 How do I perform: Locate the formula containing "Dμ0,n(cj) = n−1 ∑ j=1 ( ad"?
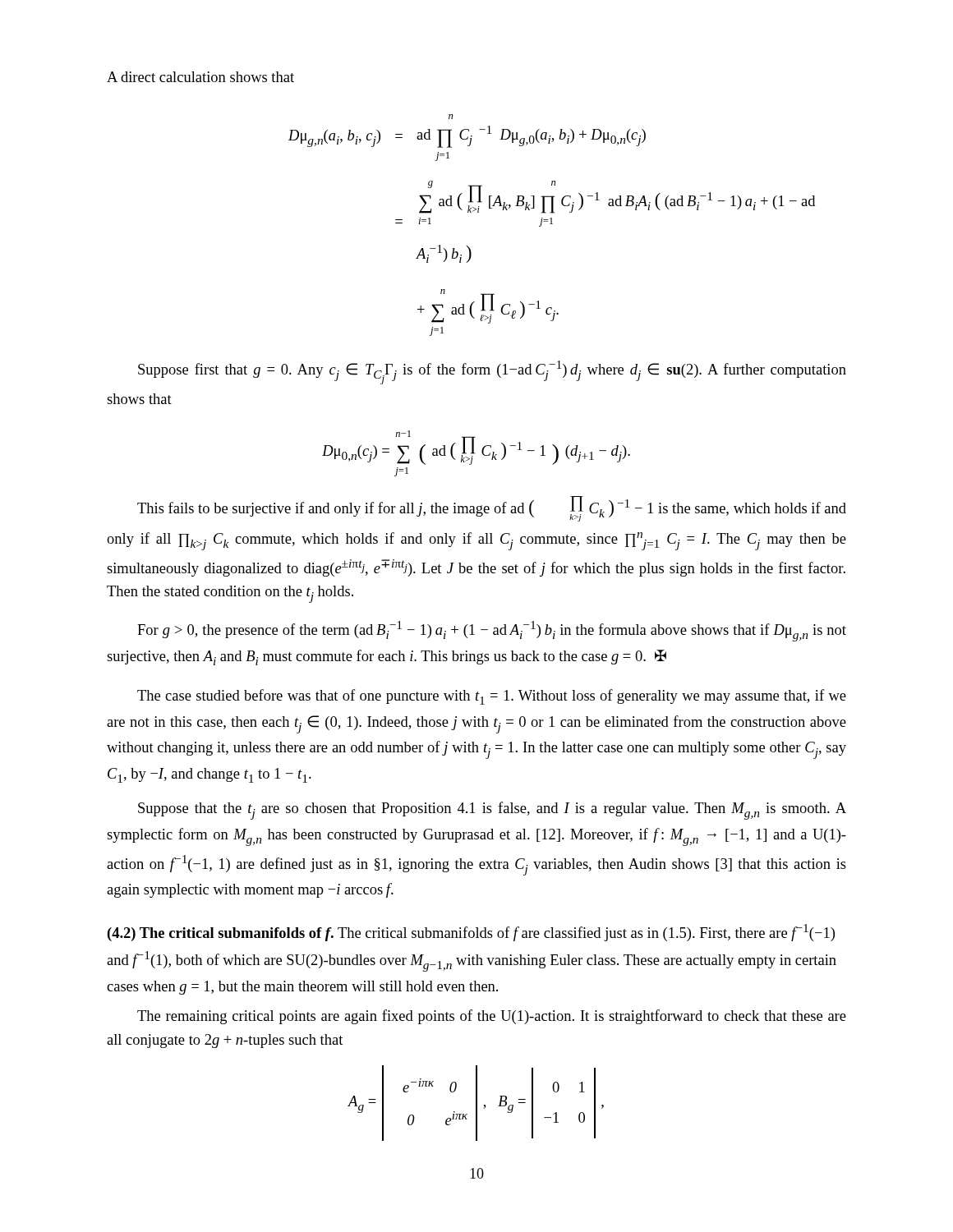pos(476,452)
